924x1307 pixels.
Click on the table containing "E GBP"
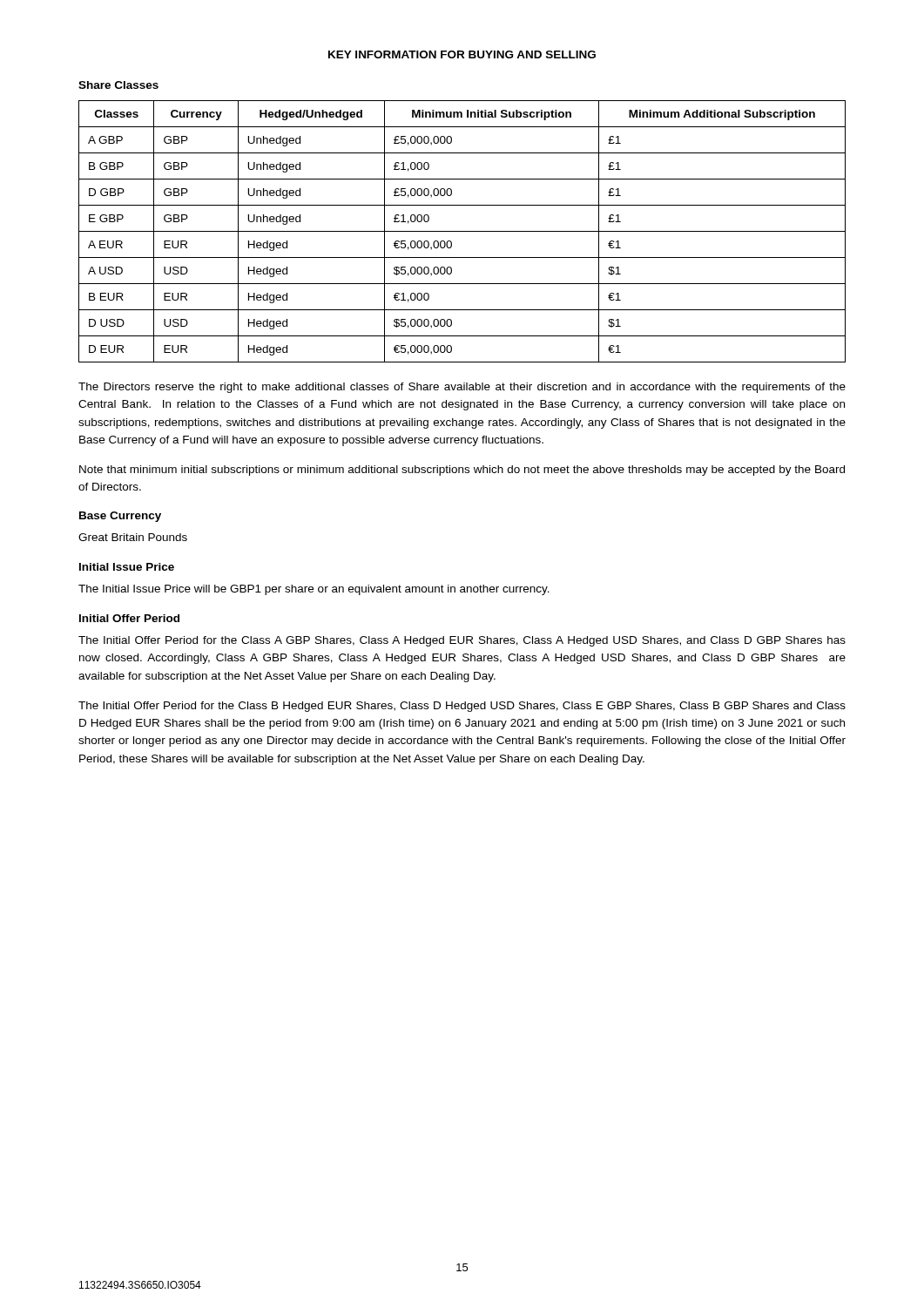tap(462, 231)
